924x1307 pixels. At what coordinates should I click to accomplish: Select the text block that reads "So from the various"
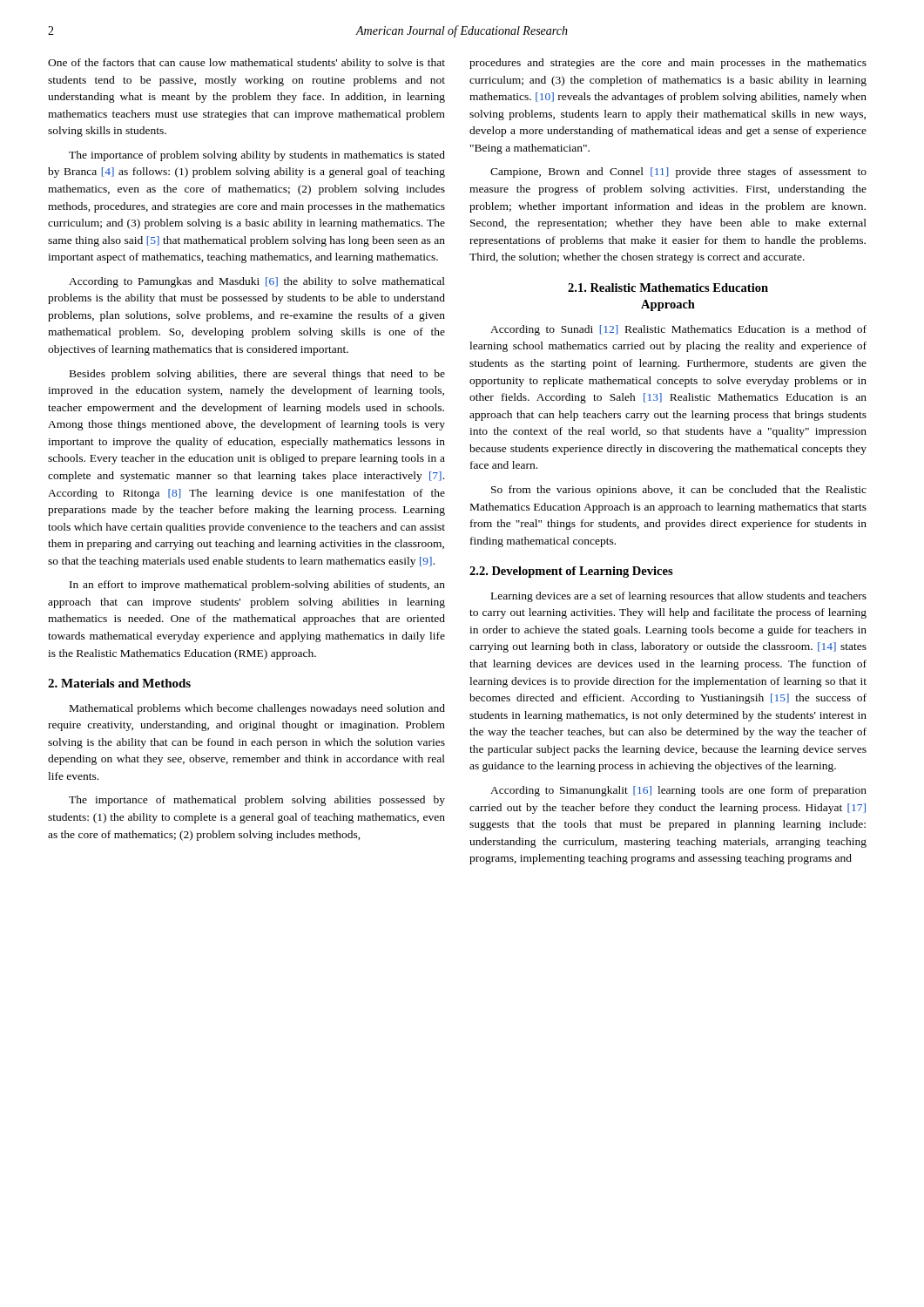click(668, 515)
